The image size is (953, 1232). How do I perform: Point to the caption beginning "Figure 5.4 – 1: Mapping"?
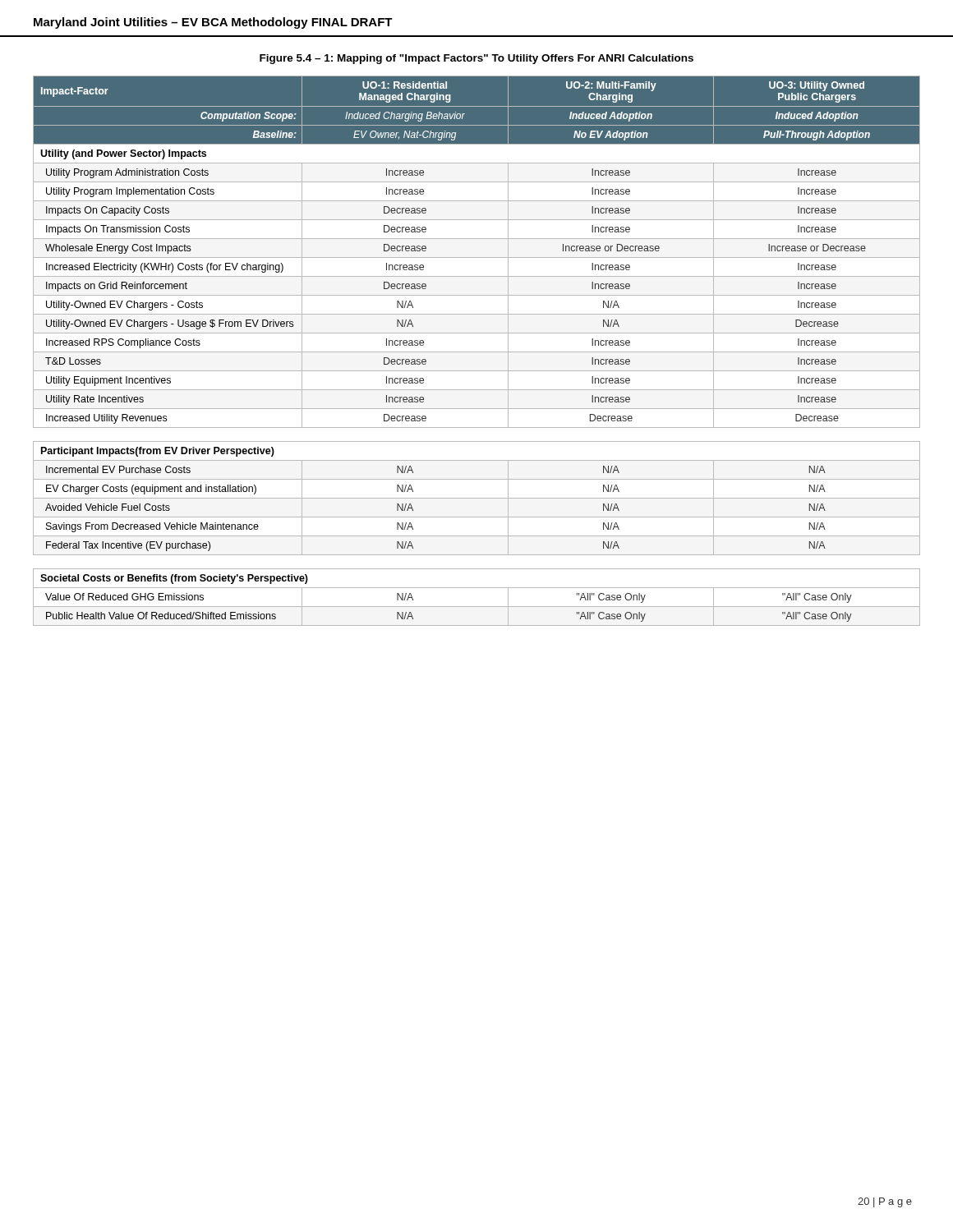476,58
